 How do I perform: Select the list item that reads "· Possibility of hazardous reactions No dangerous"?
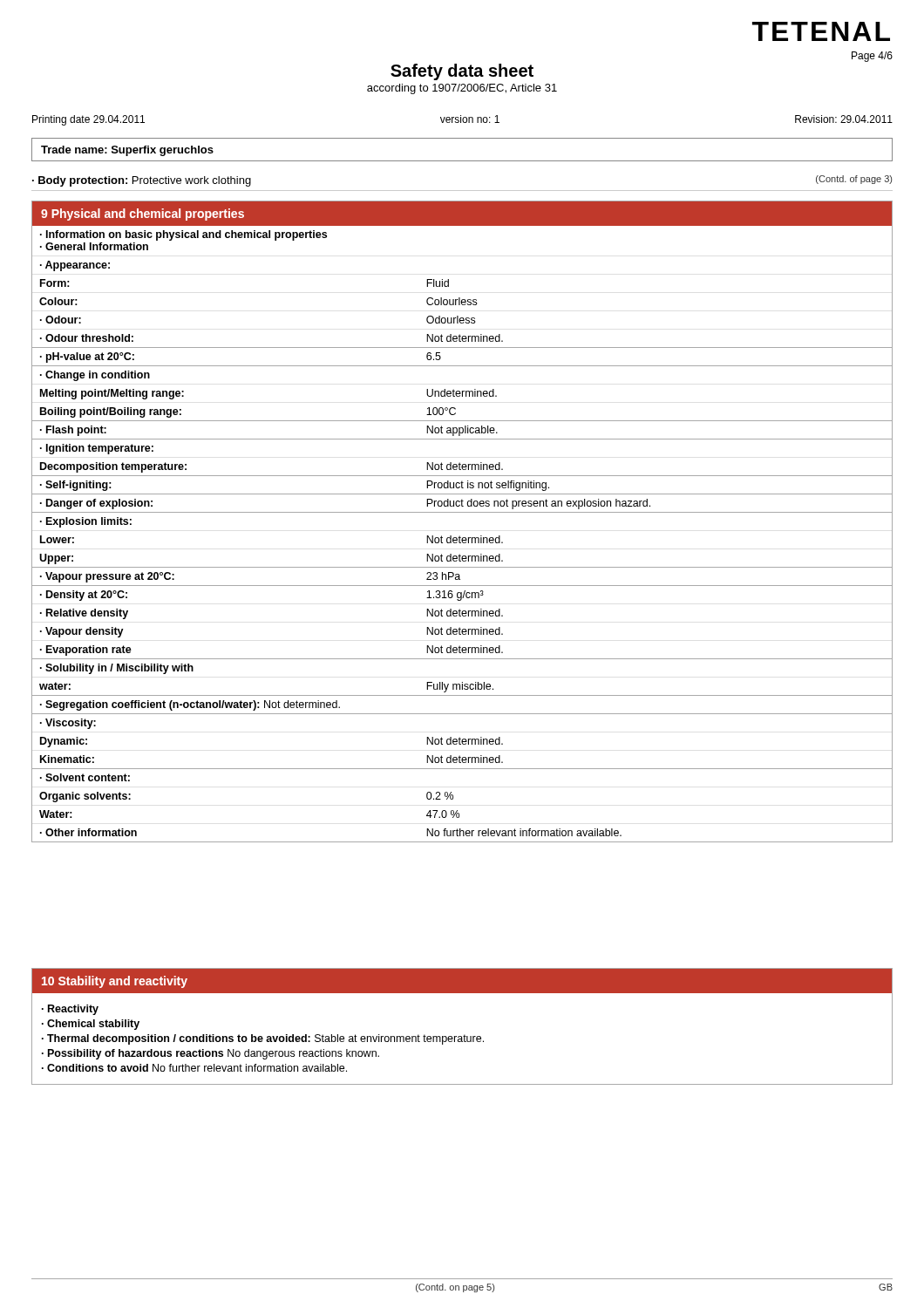(462, 1053)
